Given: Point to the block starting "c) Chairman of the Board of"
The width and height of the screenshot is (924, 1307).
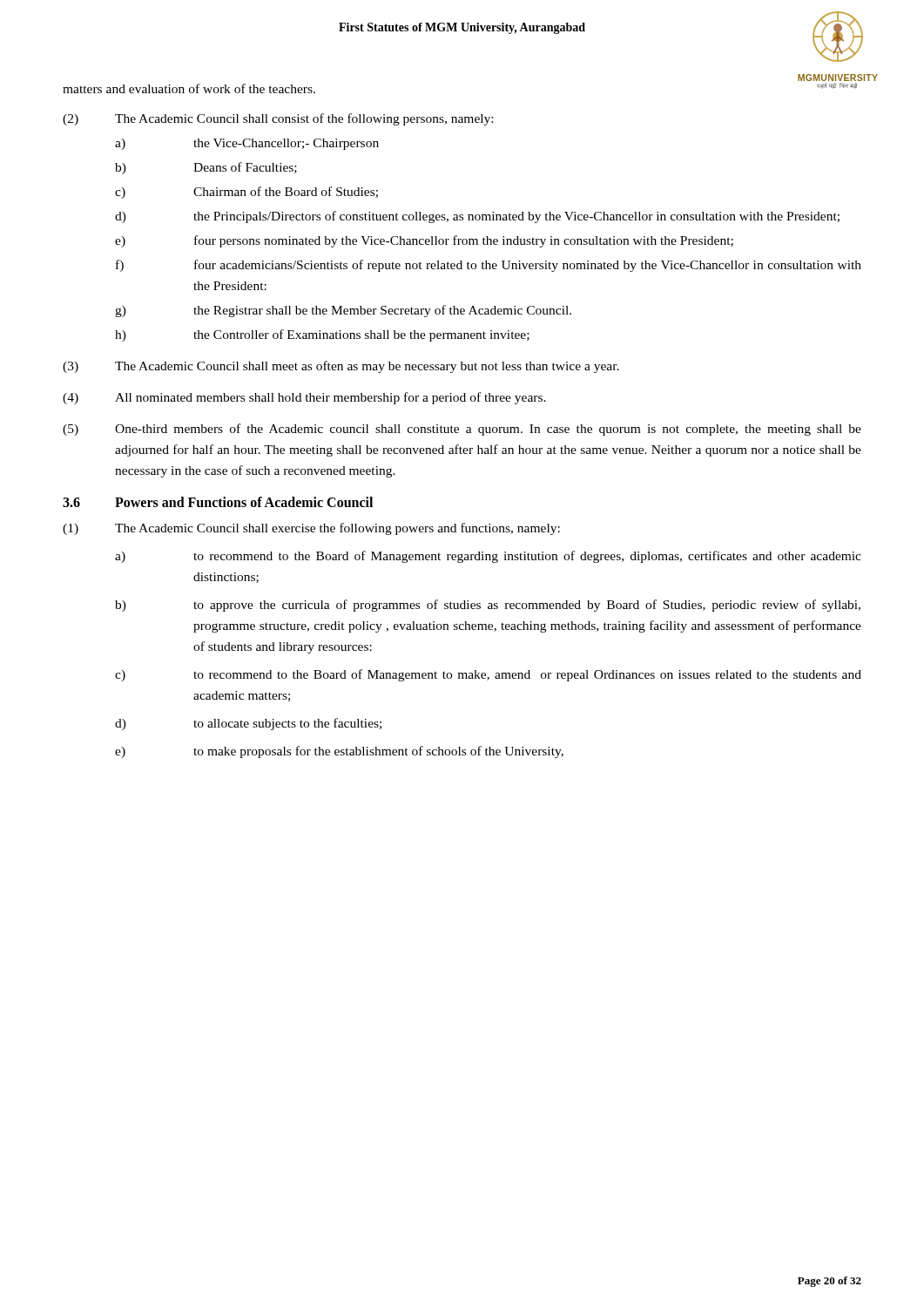Looking at the screenshot, I should pos(246,193).
